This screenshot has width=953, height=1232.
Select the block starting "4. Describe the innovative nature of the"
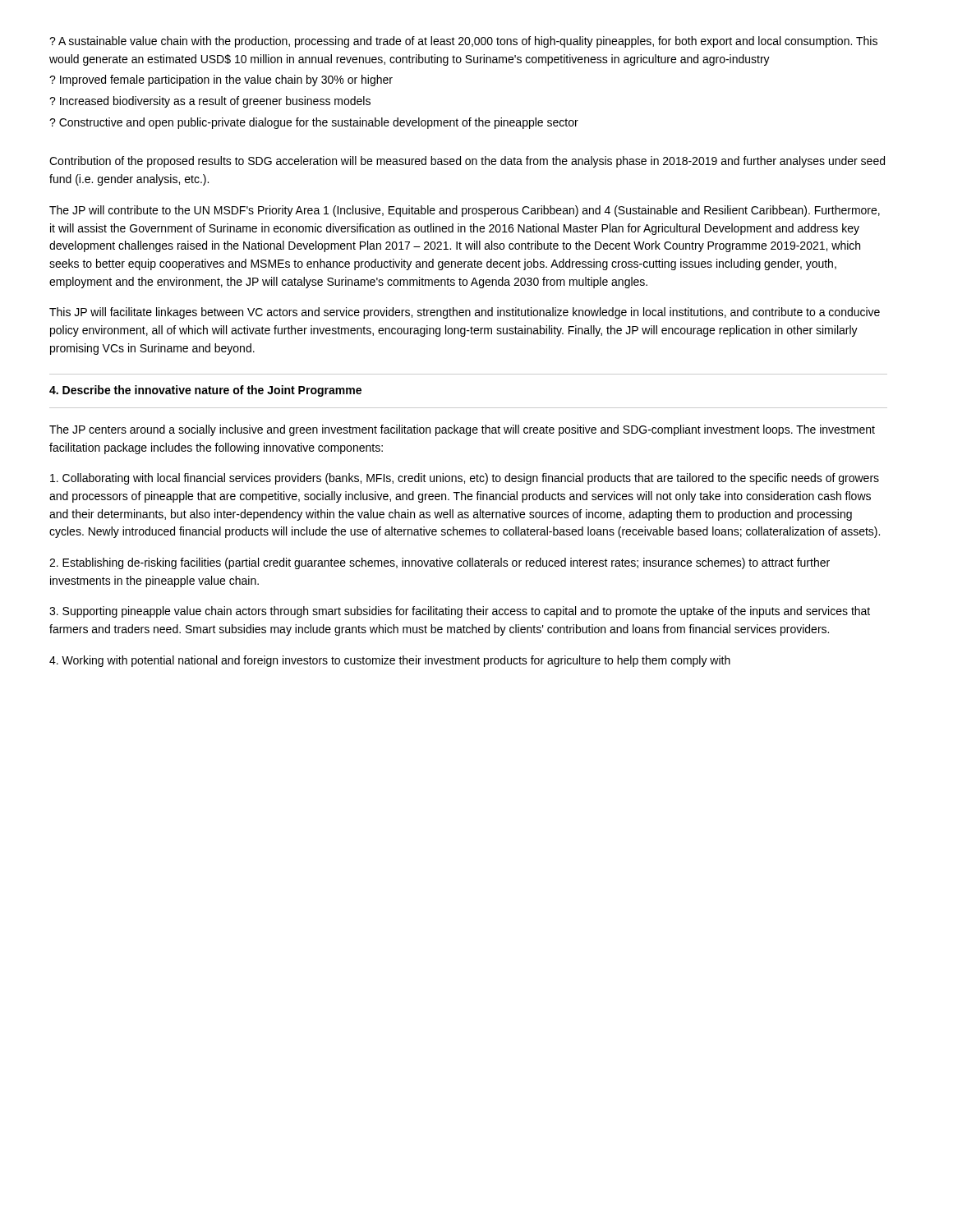click(x=206, y=390)
